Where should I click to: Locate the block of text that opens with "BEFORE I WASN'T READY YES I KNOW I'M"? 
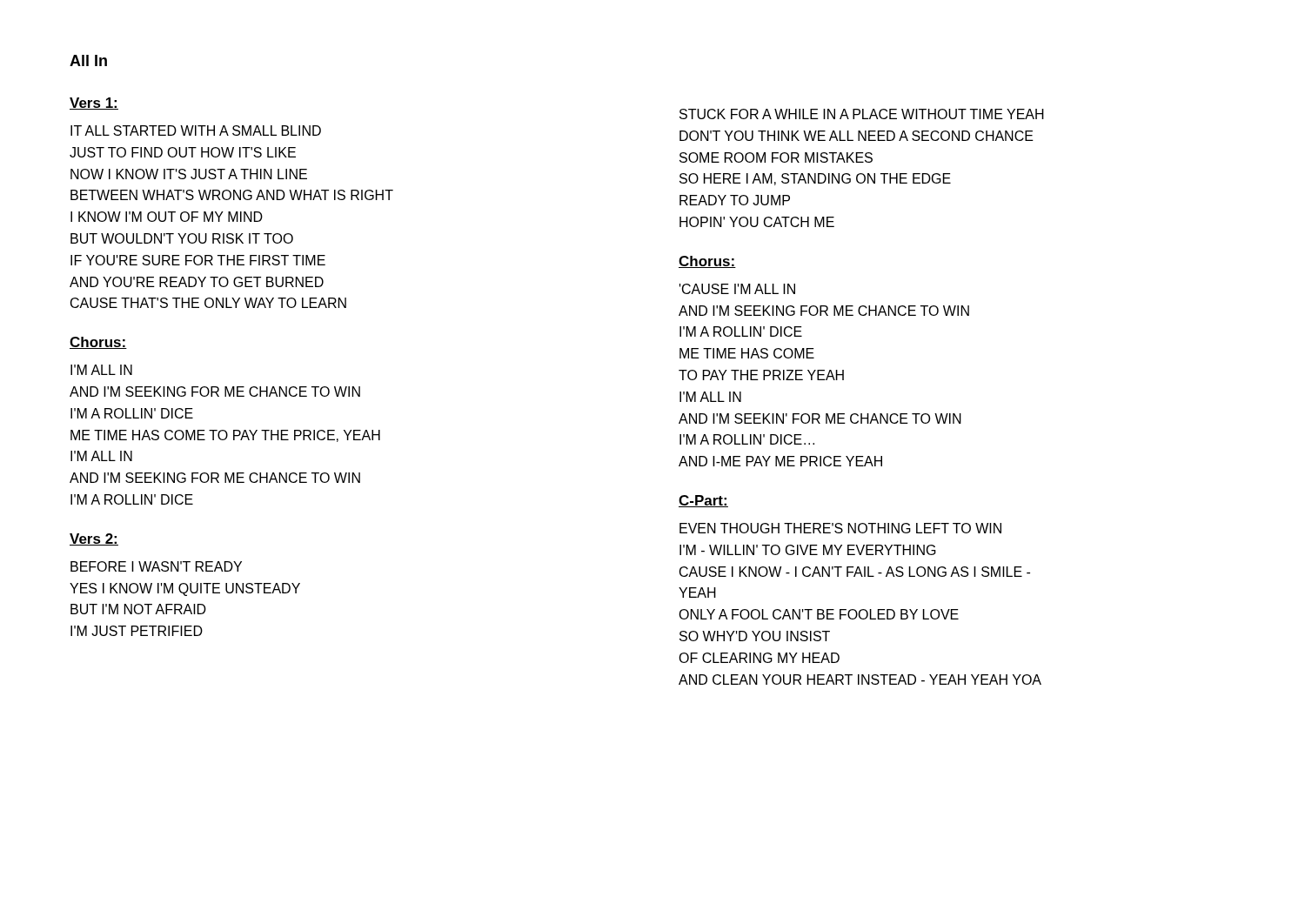pyautogui.click(x=156, y=566)
